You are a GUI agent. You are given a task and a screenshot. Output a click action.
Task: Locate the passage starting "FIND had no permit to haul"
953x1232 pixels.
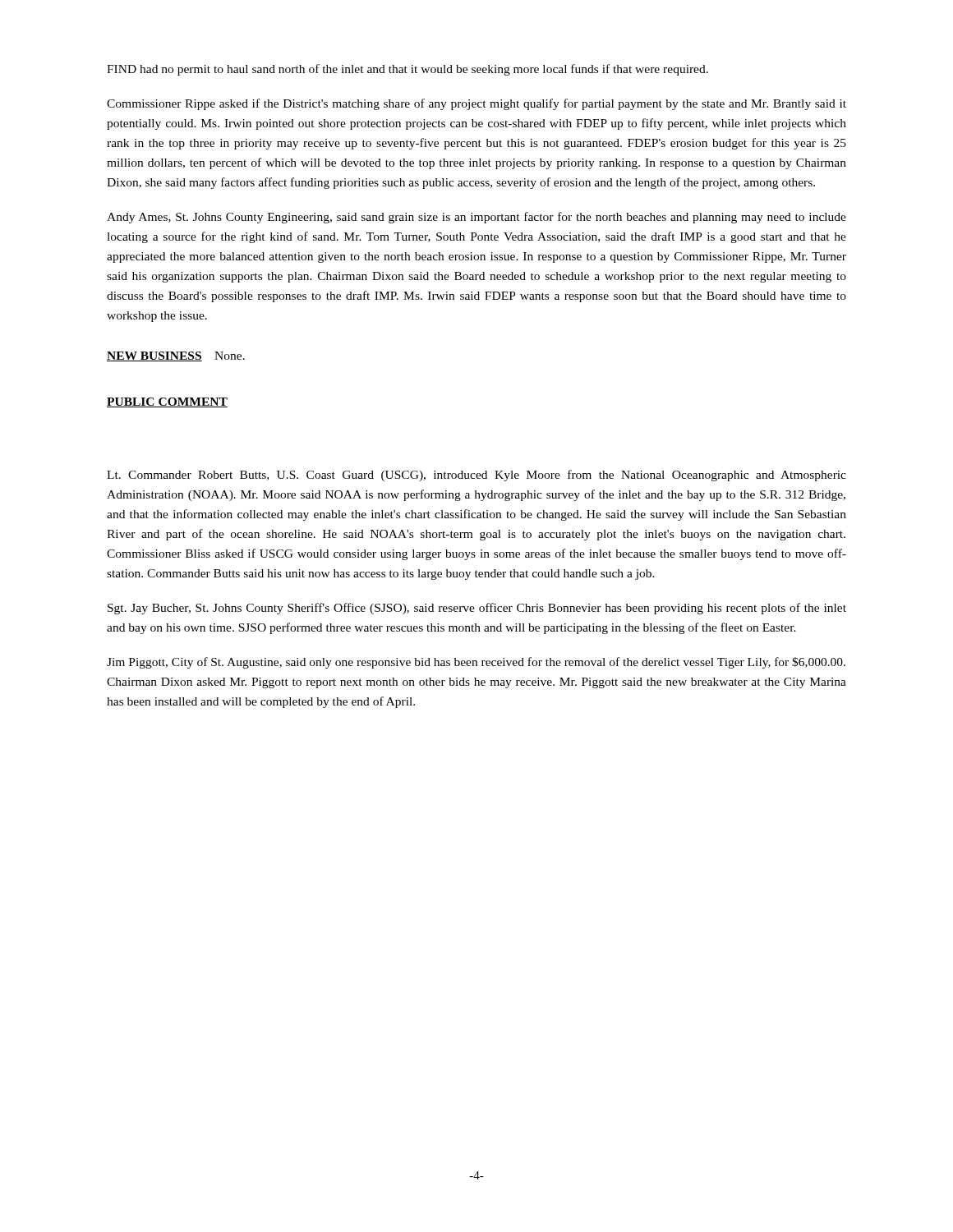[408, 69]
